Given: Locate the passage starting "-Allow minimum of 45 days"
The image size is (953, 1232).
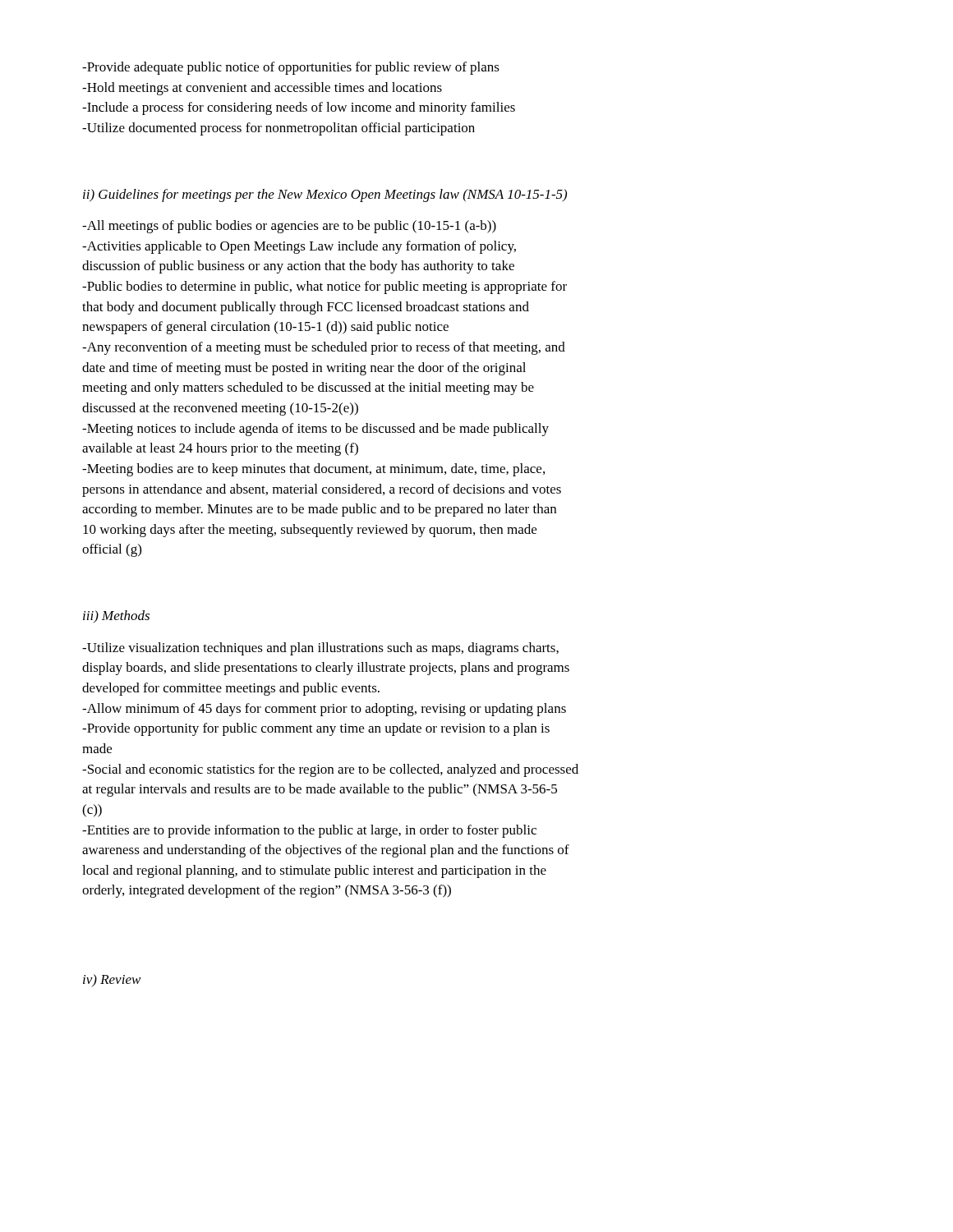Looking at the screenshot, I should tap(324, 708).
